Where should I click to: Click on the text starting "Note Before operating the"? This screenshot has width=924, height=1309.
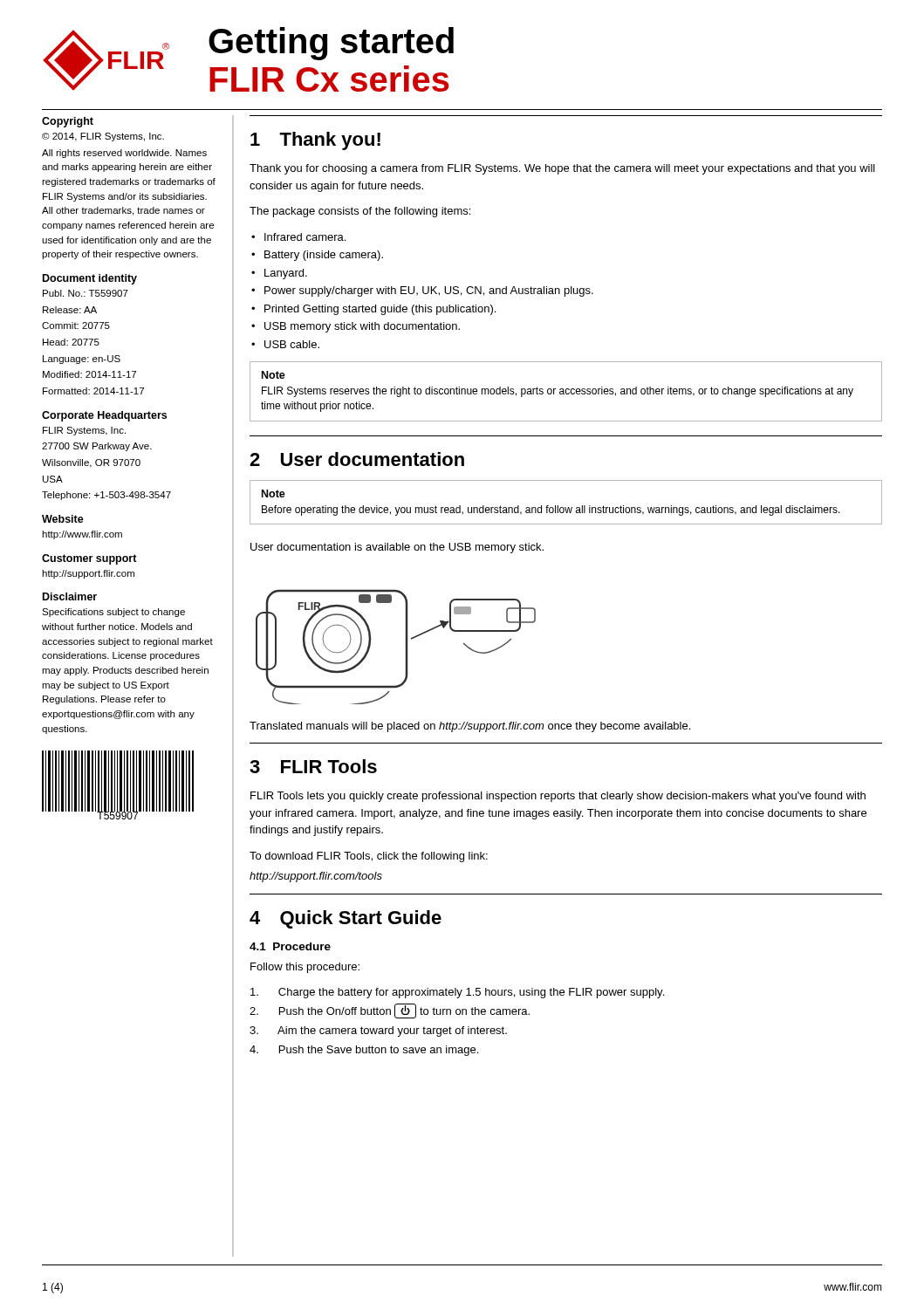coord(566,502)
